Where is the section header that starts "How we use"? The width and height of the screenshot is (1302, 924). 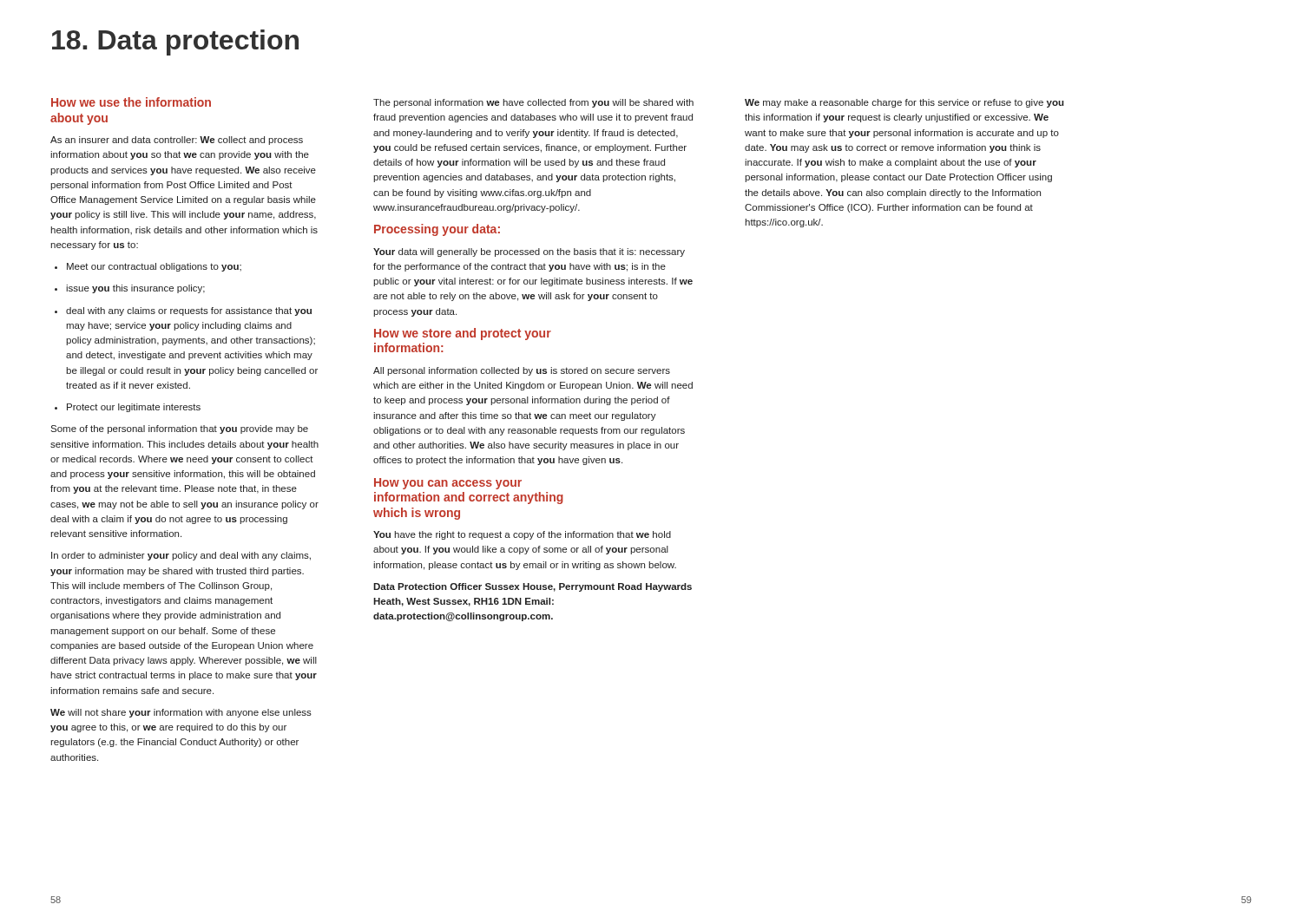pos(185,111)
